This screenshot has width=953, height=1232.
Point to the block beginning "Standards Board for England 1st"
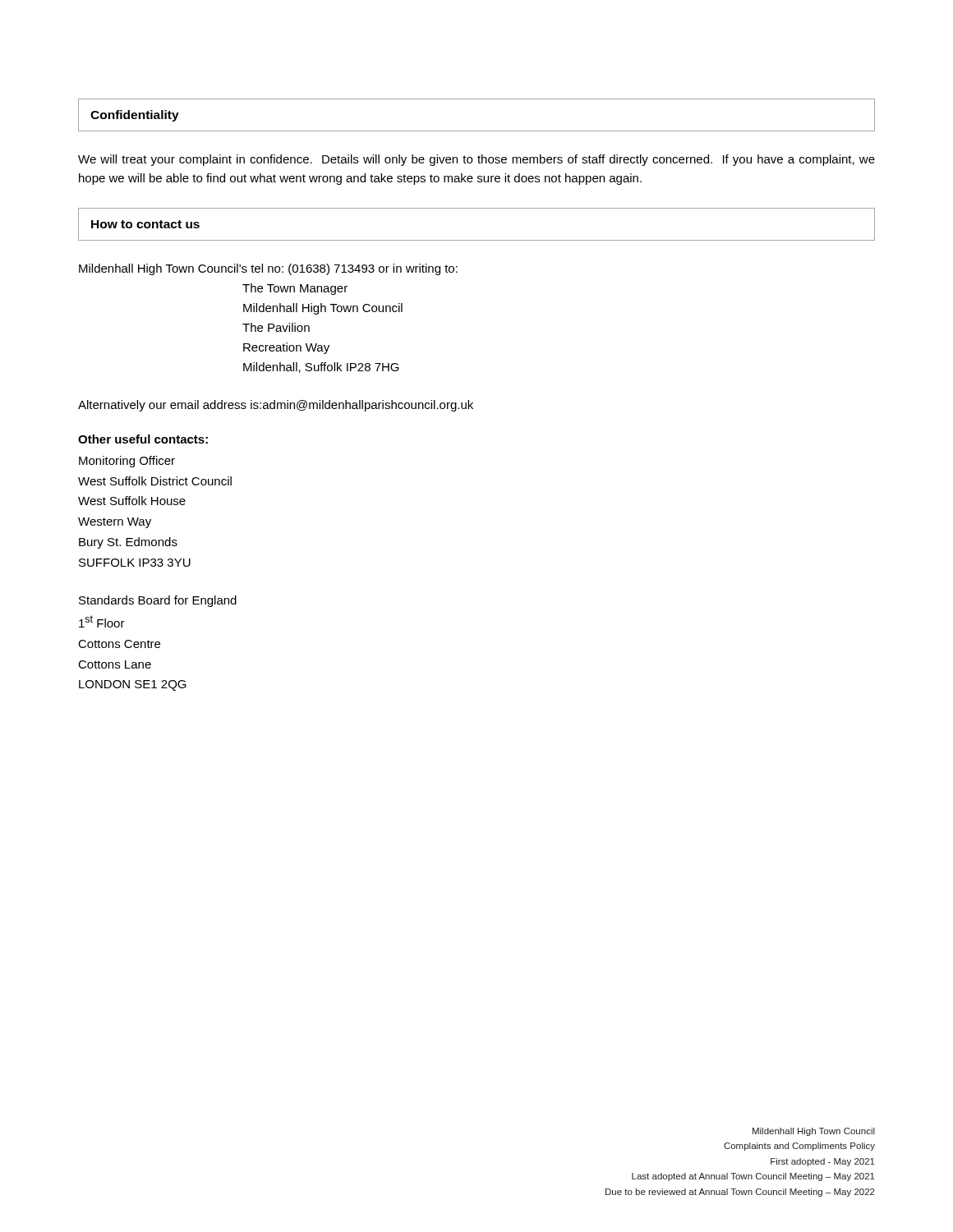pyautogui.click(x=158, y=642)
